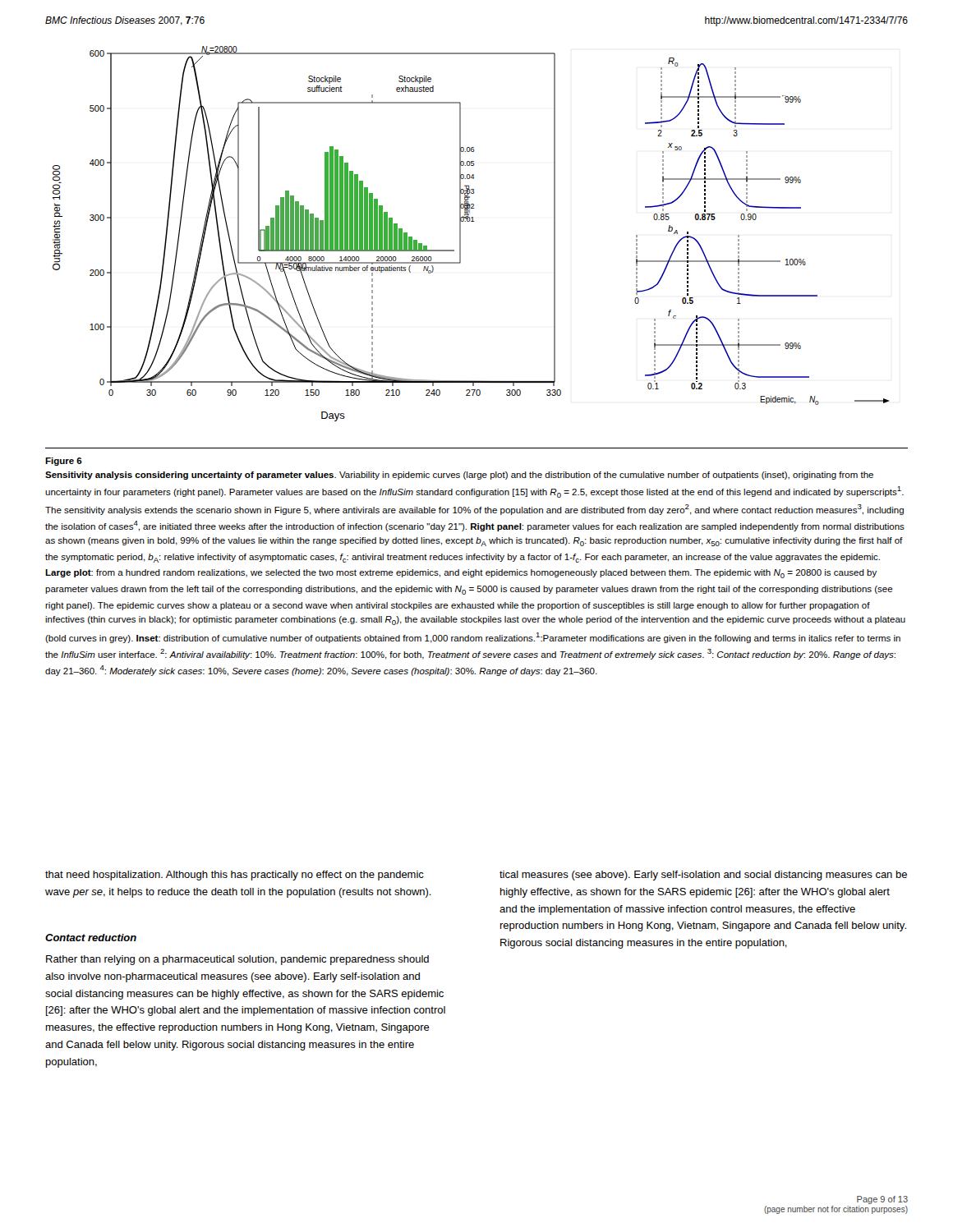Locate the block of text that opens with "tical measures (see"
This screenshot has width=953, height=1232.
click(703, 908)
